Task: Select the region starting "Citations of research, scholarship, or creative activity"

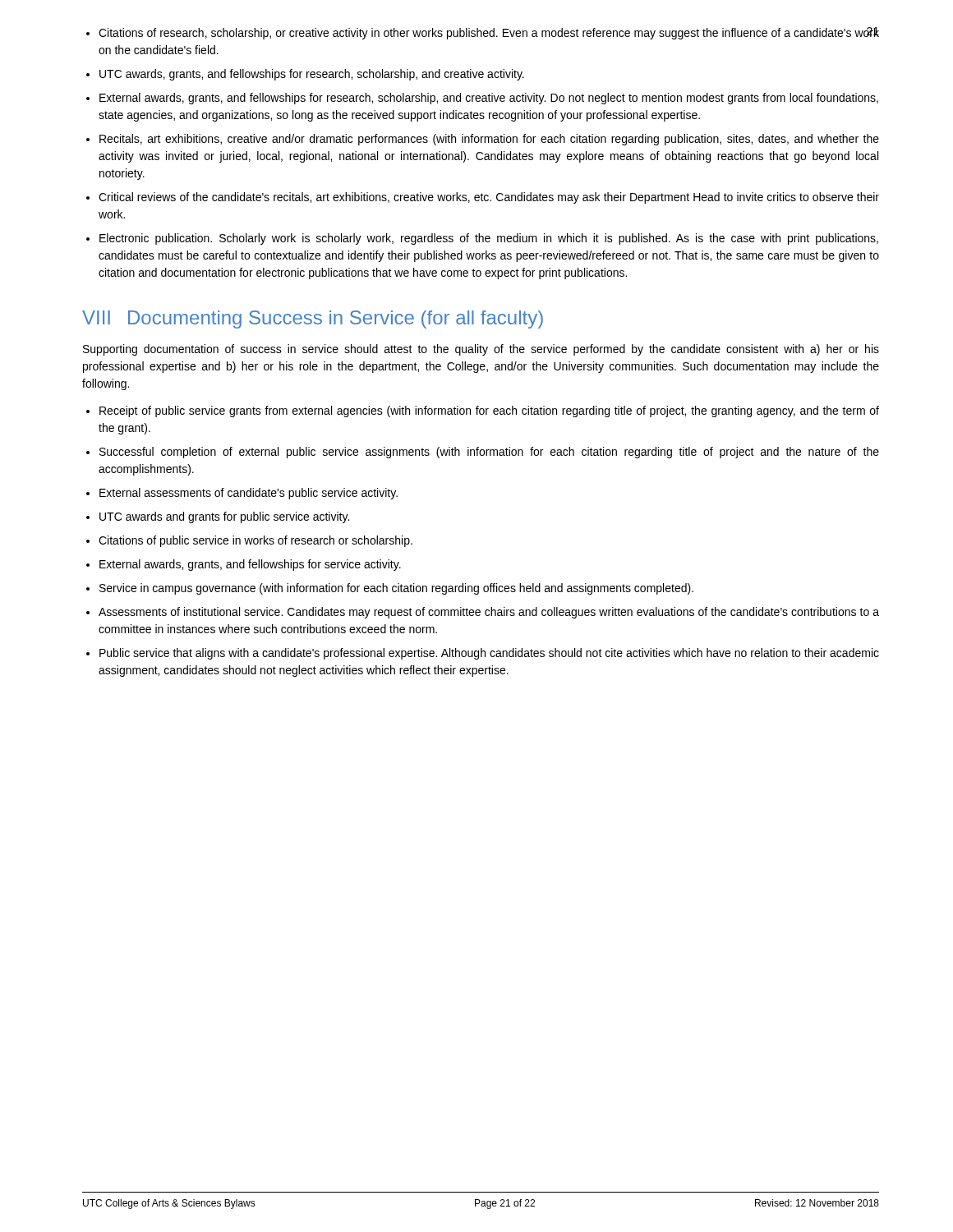Action: pyautogui.click(x=489, y=41)
